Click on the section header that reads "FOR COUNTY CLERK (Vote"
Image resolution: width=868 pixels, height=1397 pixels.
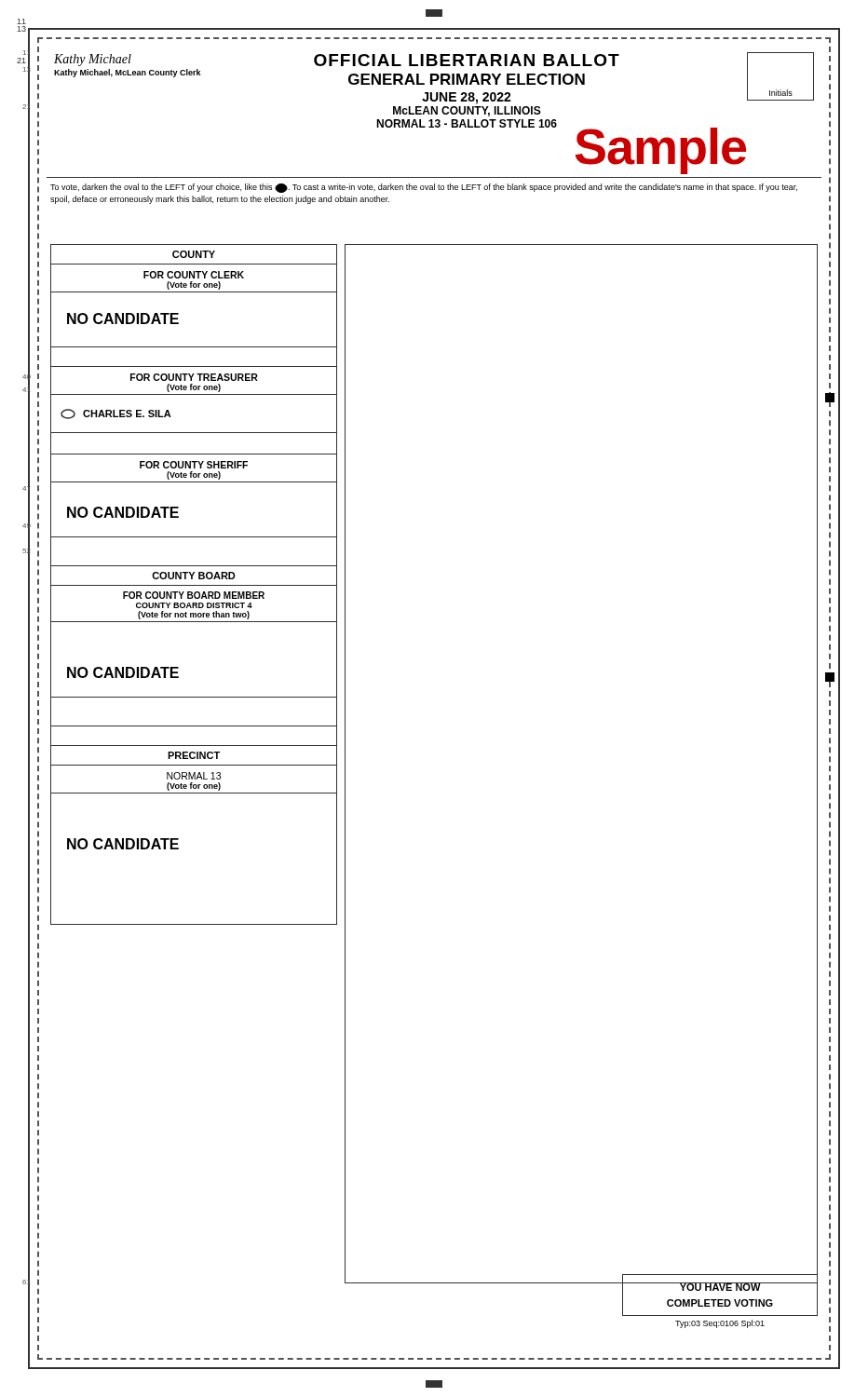tap(194, 279)
